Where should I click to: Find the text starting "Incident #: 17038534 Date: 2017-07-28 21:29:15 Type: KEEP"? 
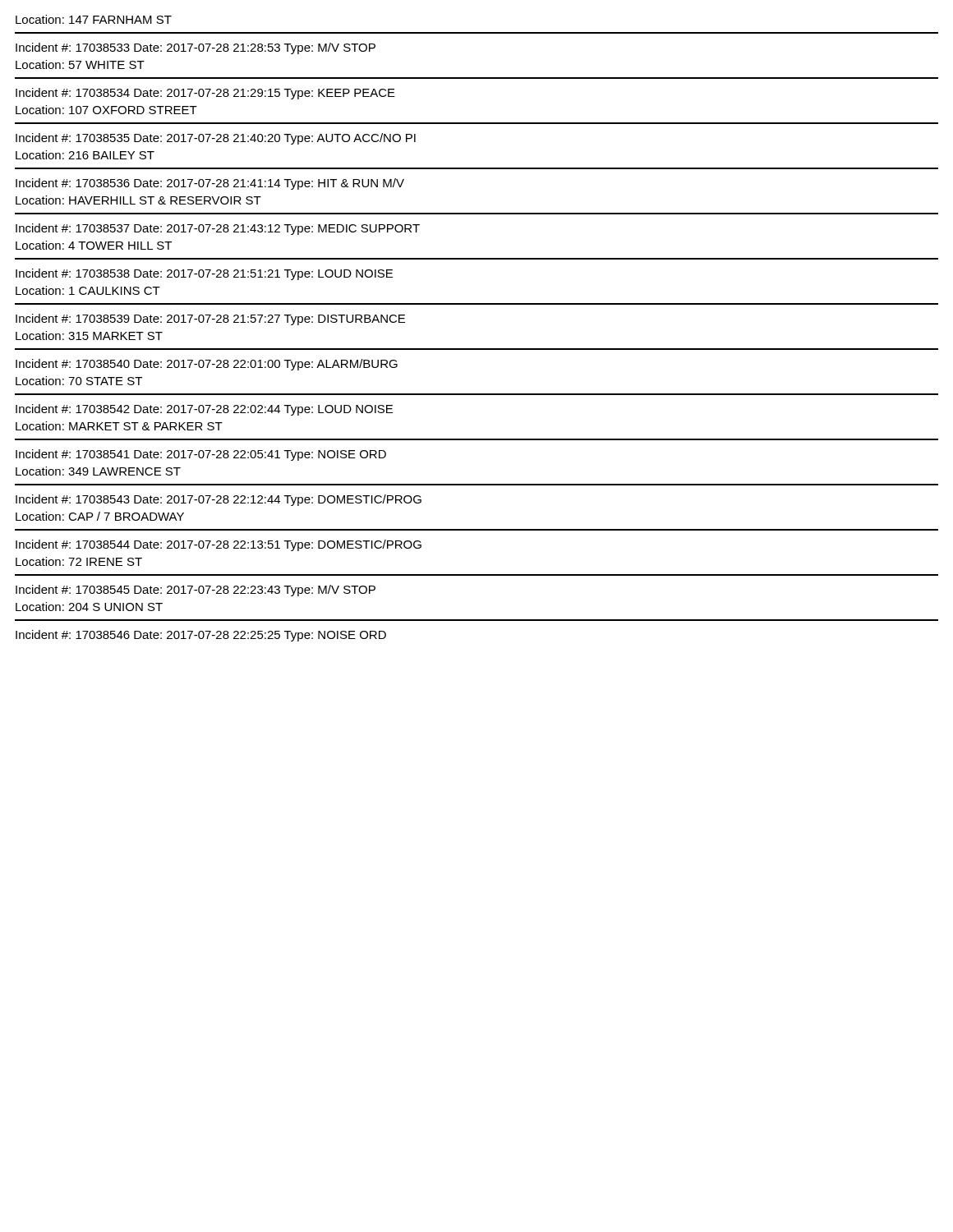tap(205, 94)
